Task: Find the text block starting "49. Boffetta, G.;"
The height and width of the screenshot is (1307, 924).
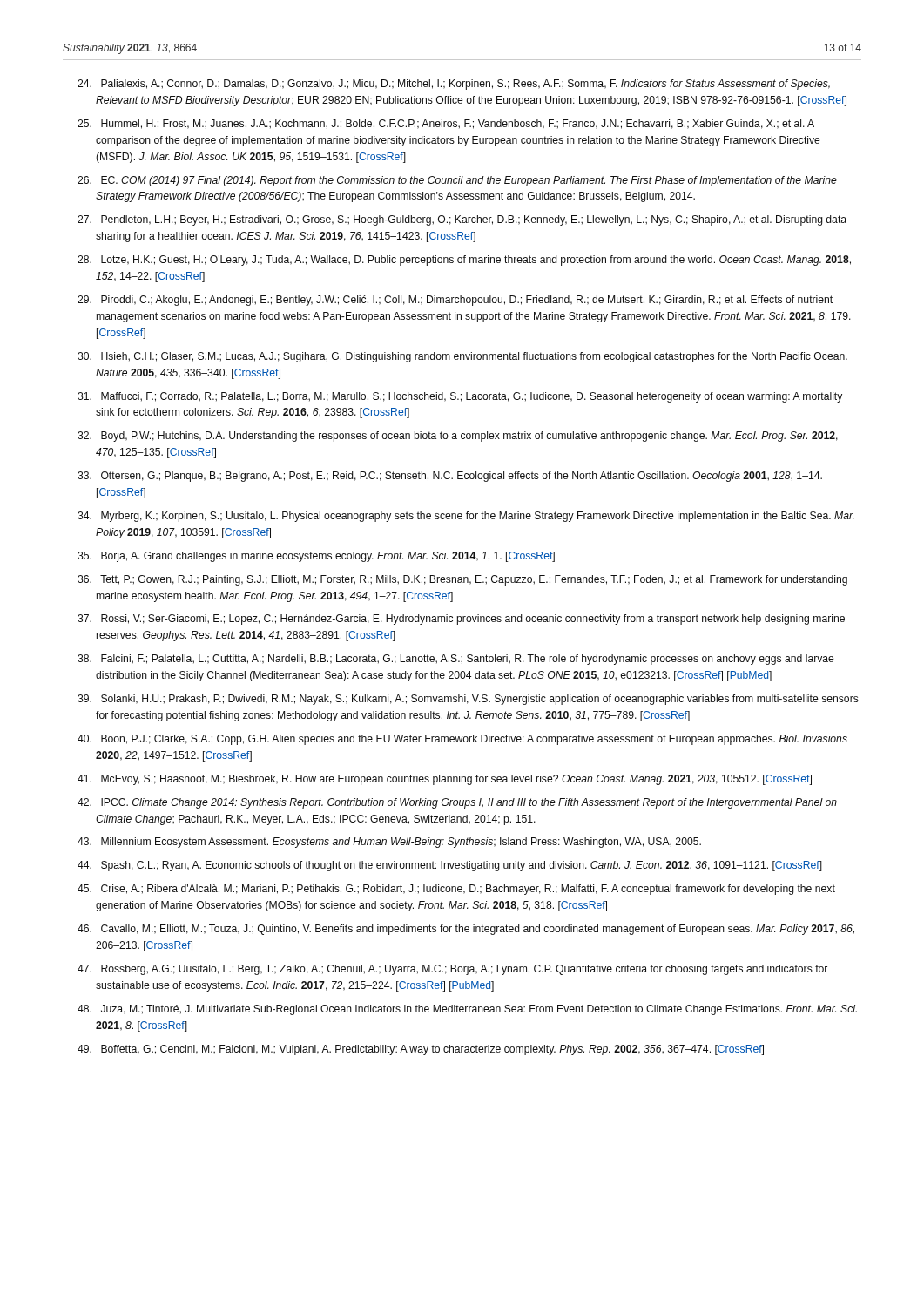Action: coord(414,1049)
